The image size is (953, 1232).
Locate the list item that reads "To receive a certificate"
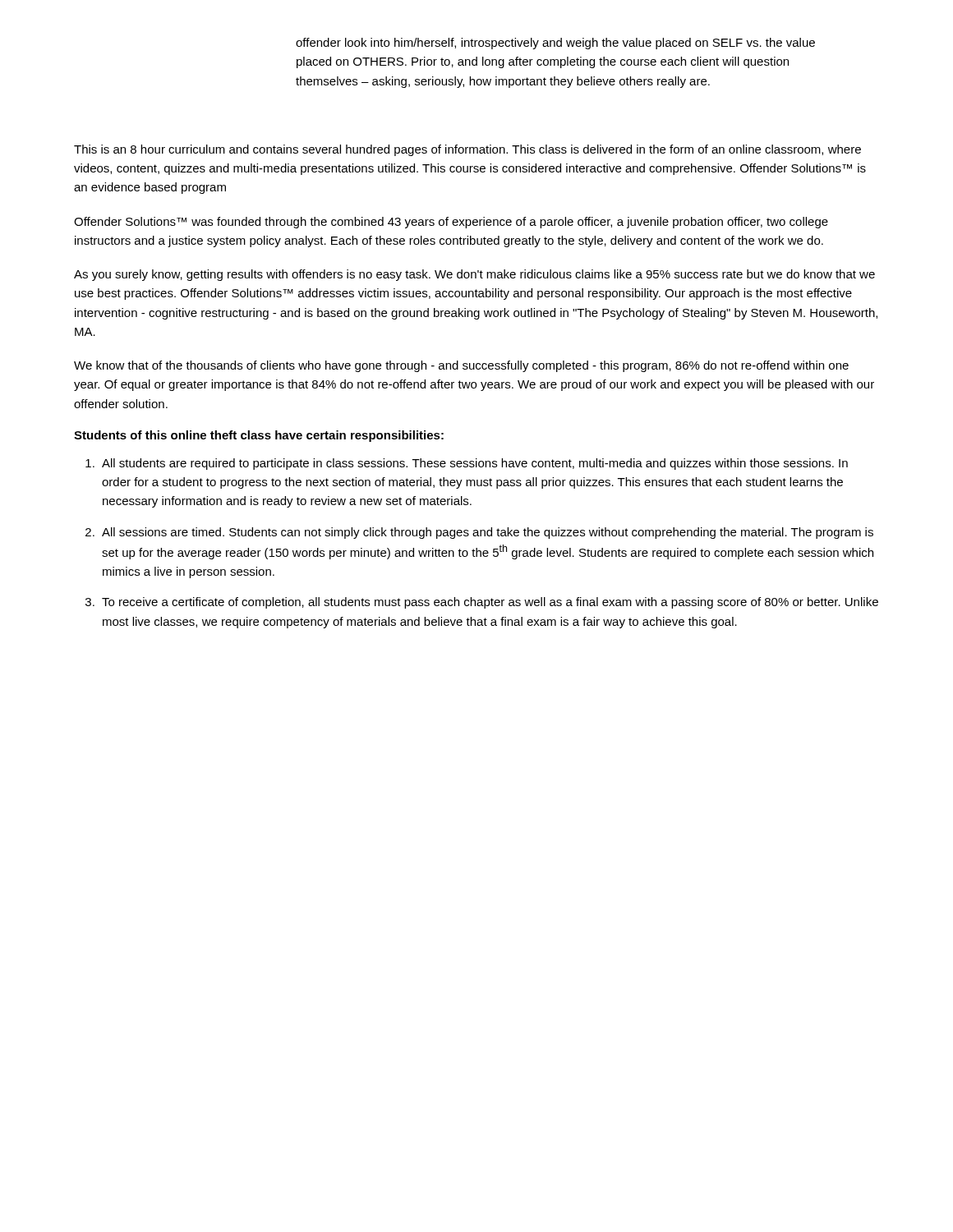[490, 611]
